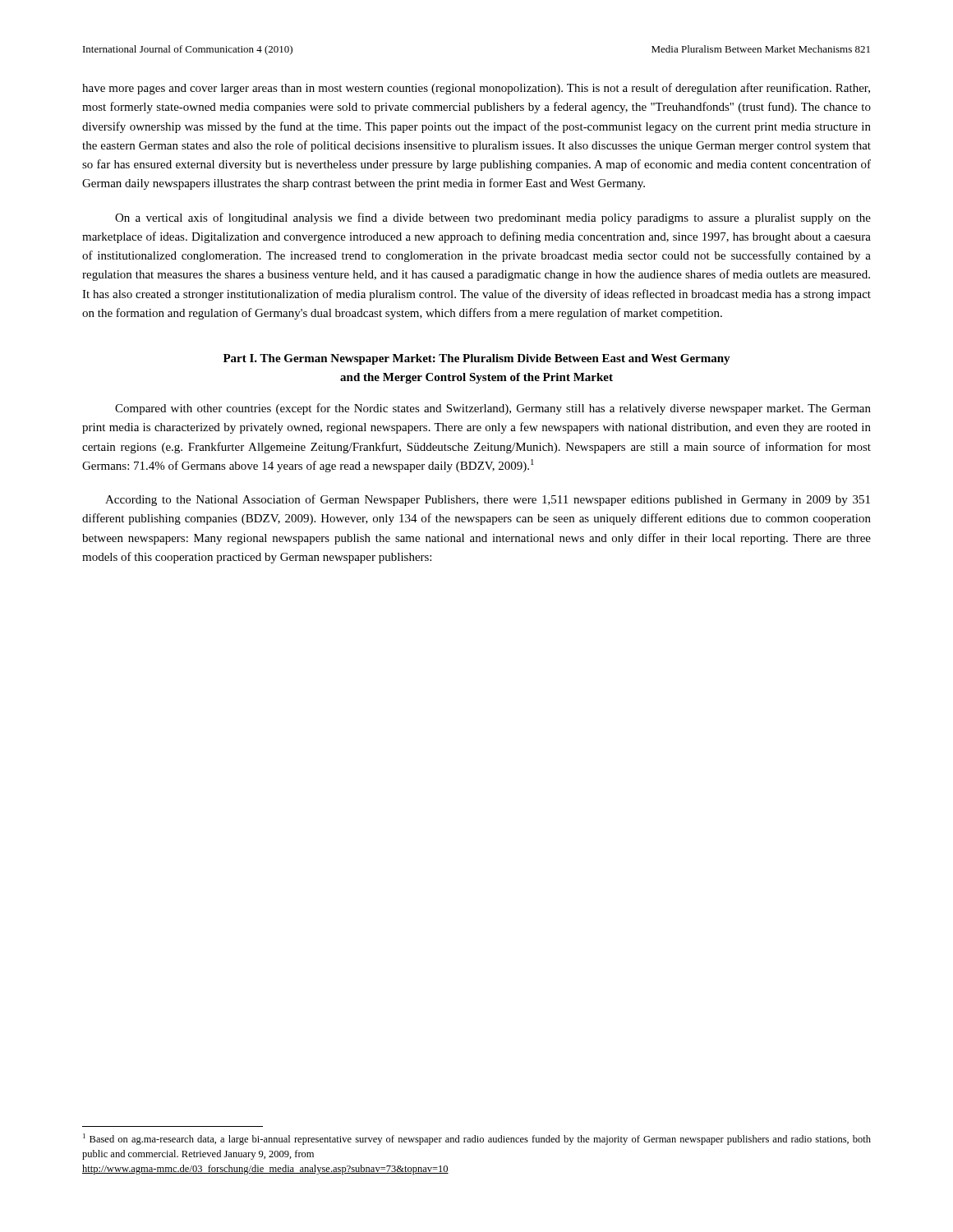This screenshot has height=1232, width=953.
Task: Point to the block beginning "According to the National Association"
Action: 476,529
